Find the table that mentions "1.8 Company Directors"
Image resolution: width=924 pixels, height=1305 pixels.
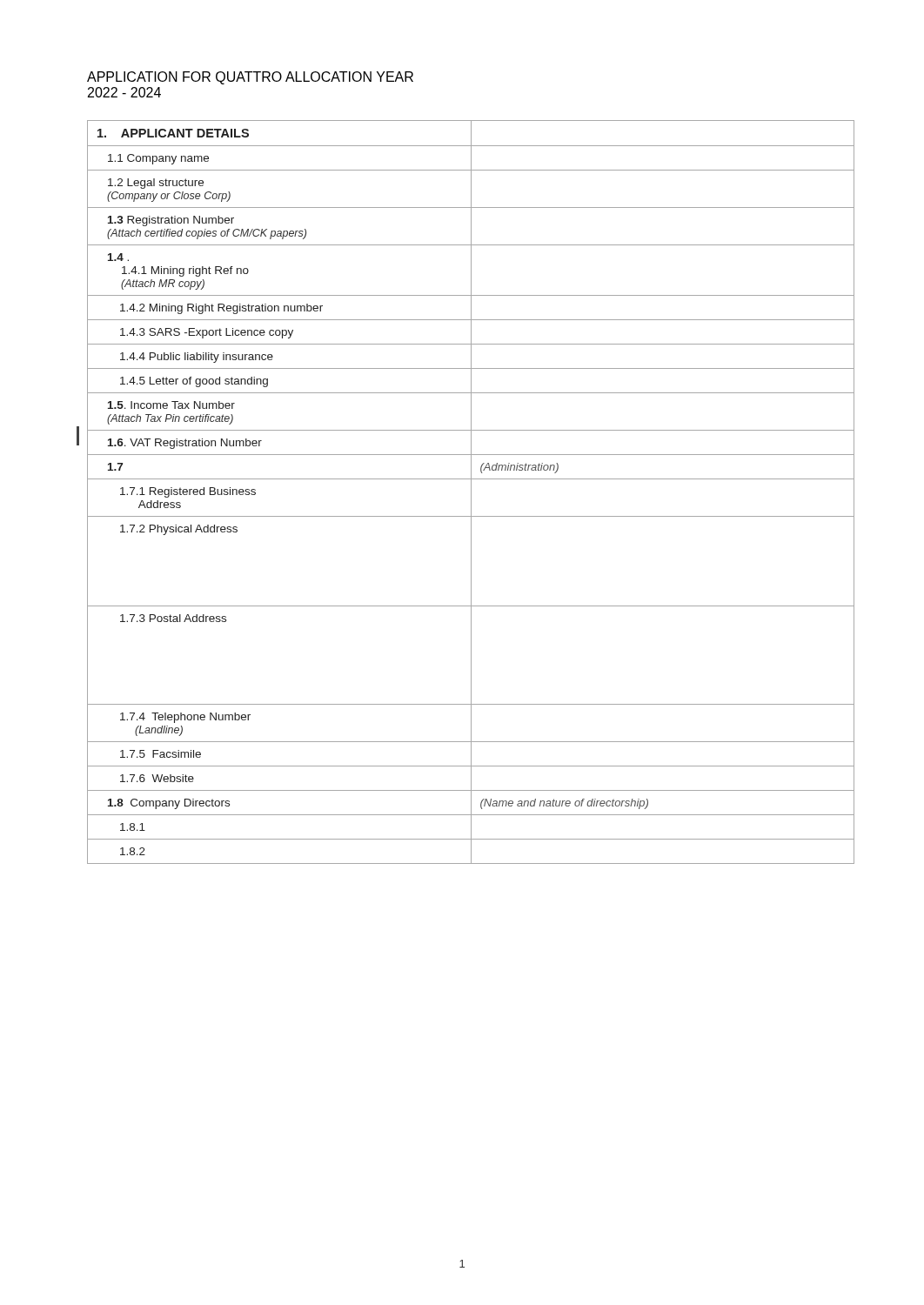point(471,492)
